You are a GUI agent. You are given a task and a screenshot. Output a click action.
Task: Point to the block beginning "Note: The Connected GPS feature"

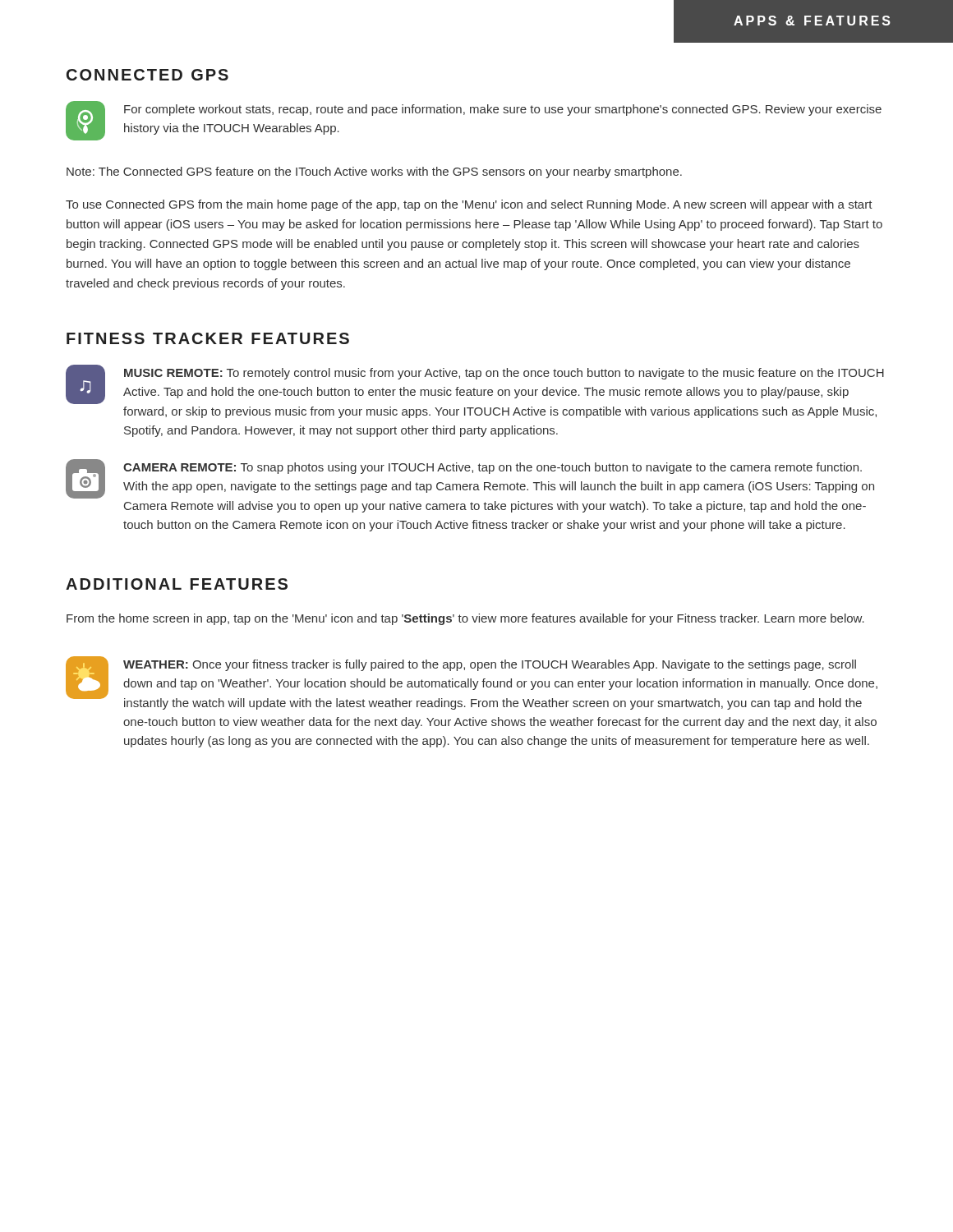(374, 171)
